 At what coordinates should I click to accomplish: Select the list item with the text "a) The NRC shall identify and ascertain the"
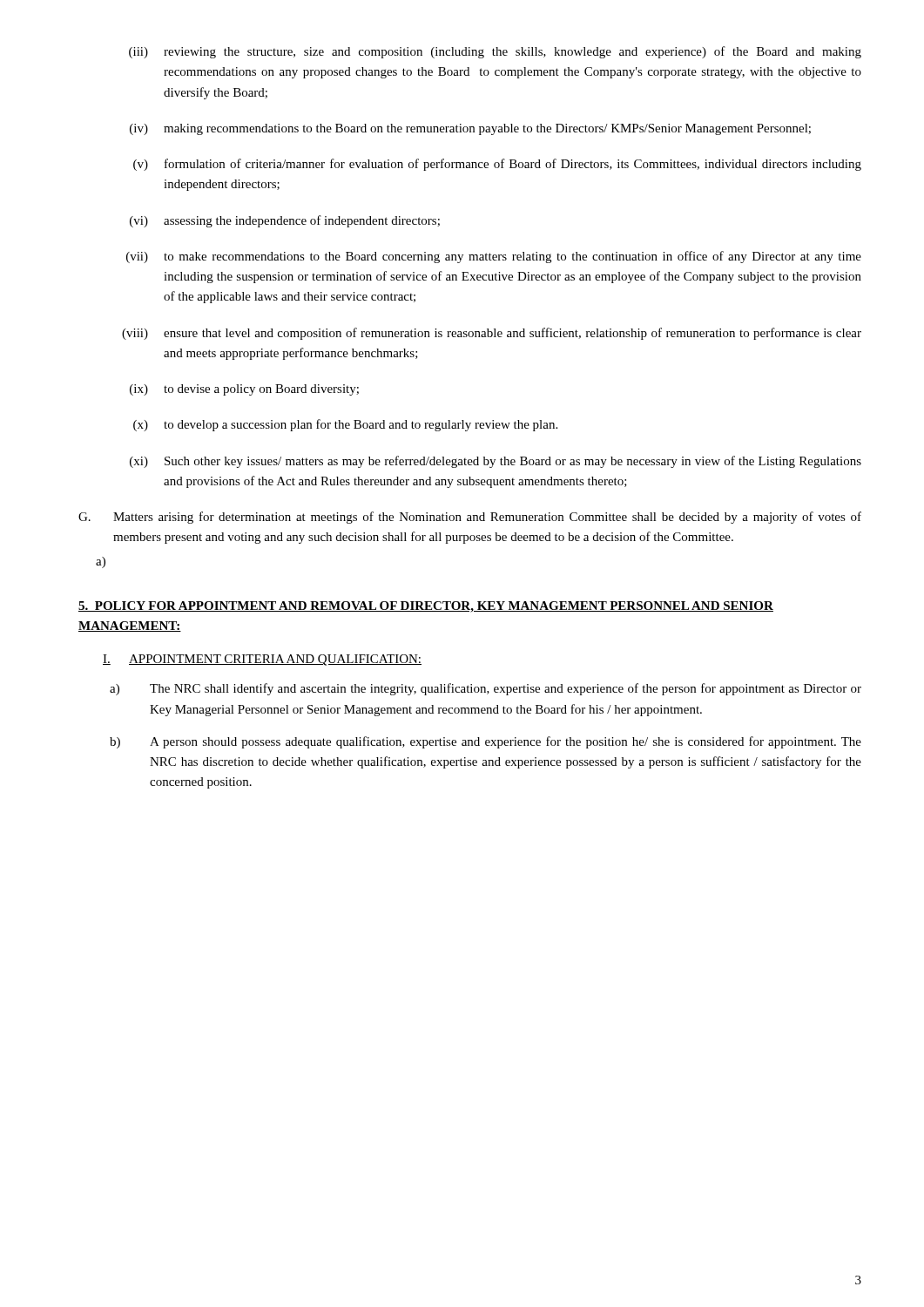click(x=470, y=699)
